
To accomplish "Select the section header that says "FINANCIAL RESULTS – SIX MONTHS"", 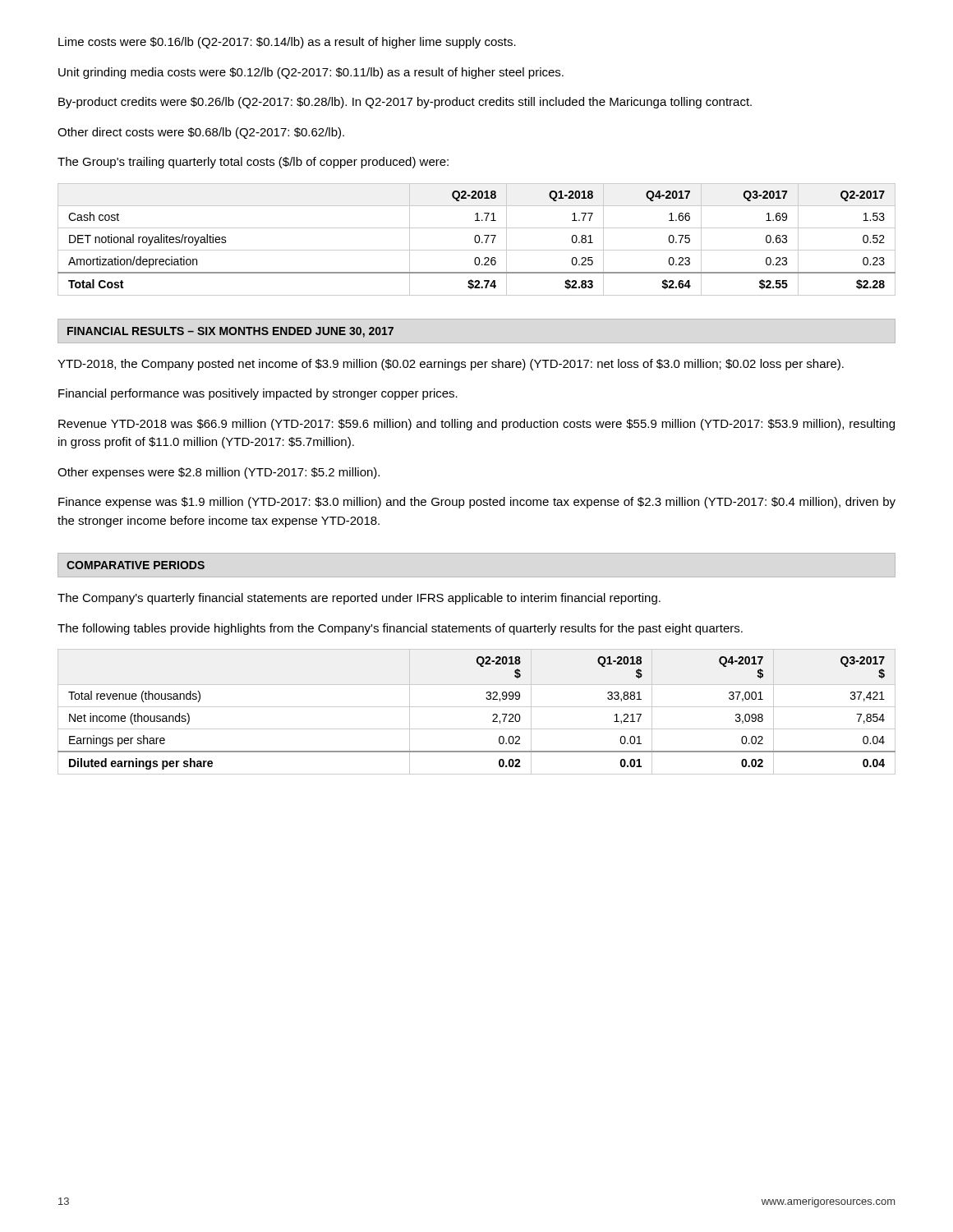I will pos(230,331).
